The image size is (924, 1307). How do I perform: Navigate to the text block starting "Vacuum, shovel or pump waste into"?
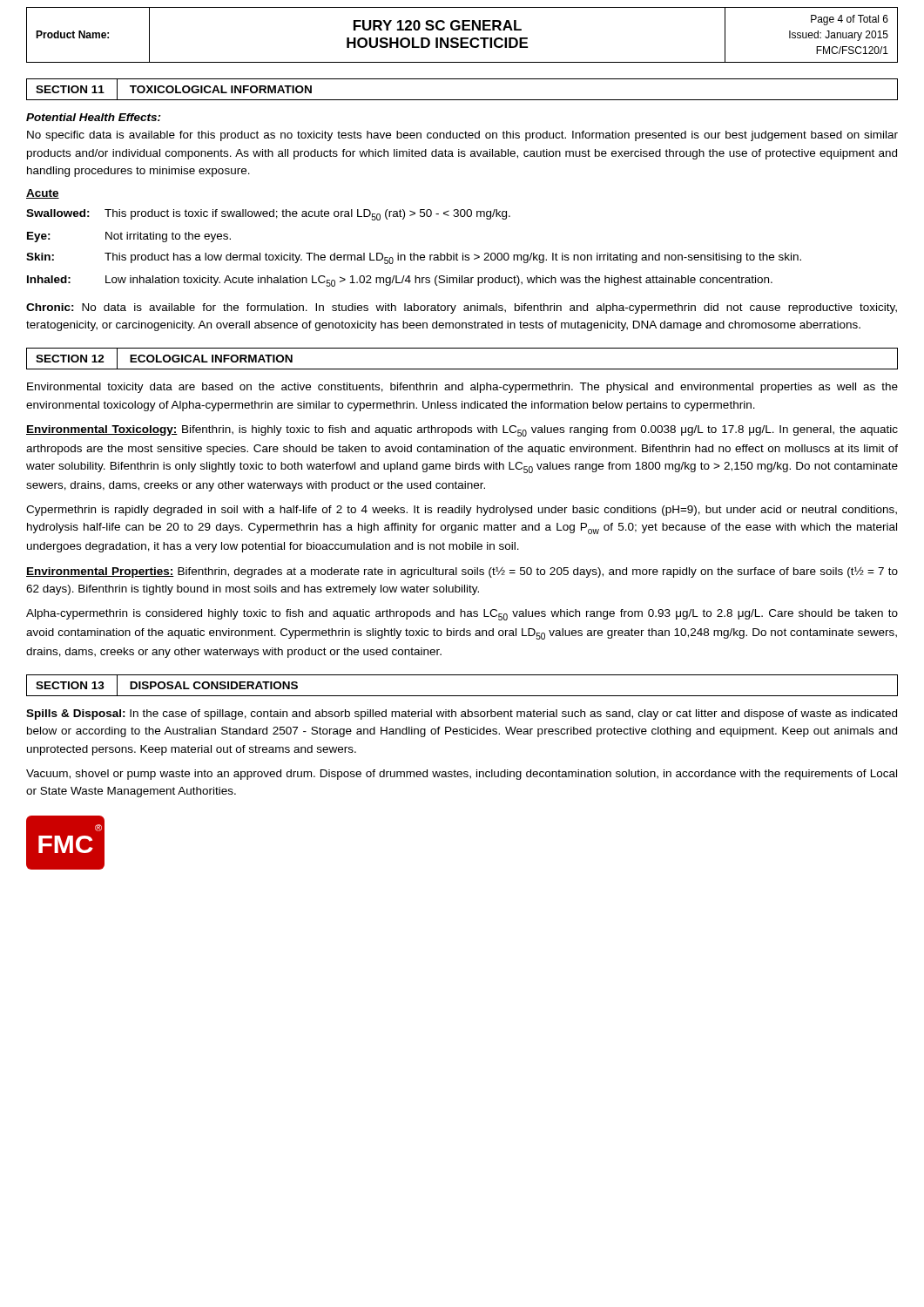pyautogui.click(x=462, y=783)
